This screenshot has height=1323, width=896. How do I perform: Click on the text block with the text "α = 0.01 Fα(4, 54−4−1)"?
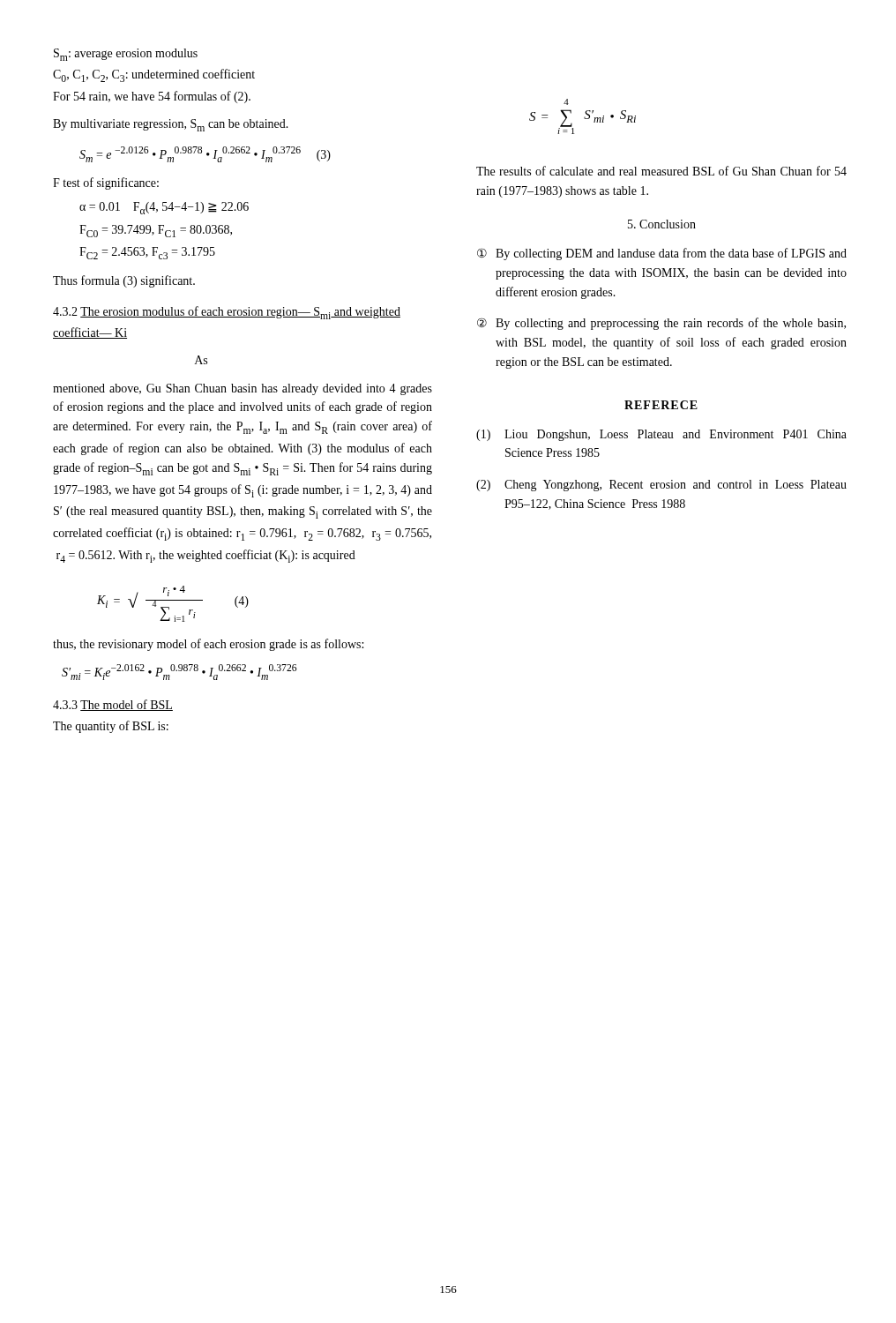coord(164,231)
